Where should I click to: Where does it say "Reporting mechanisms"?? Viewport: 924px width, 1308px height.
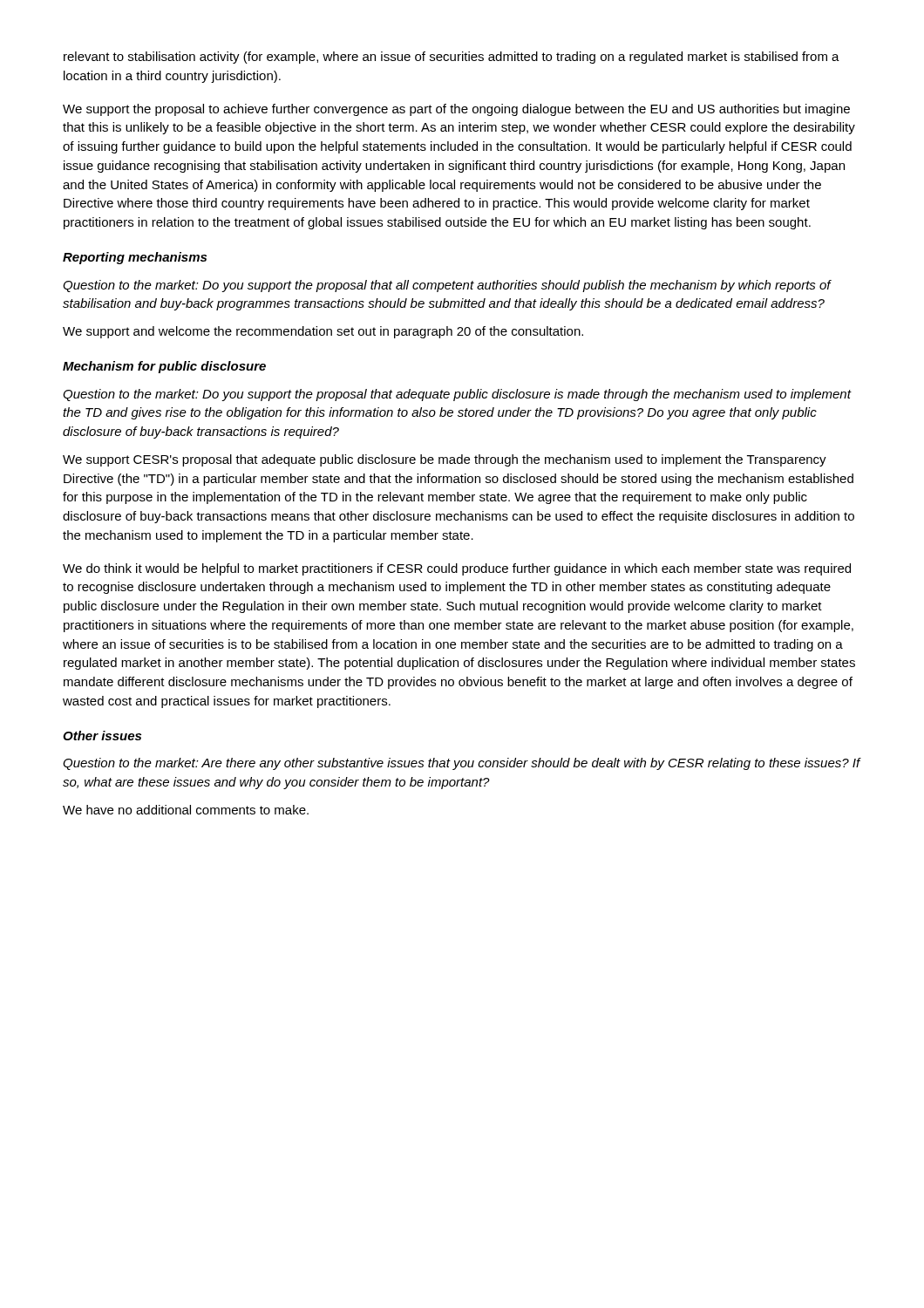pyautogui.click(x=135, y=257)
